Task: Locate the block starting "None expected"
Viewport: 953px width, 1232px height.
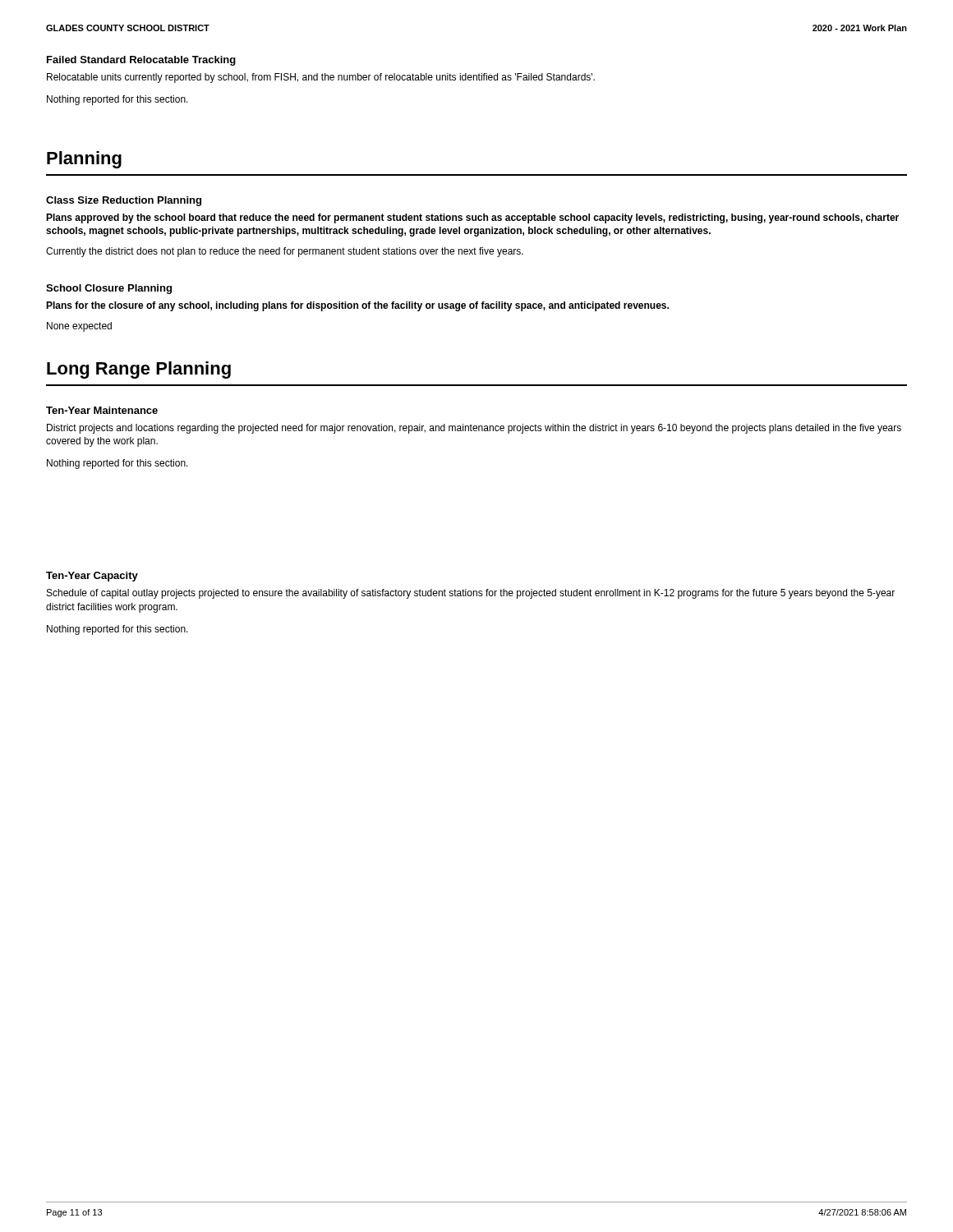Action: [x=79, y=326]
